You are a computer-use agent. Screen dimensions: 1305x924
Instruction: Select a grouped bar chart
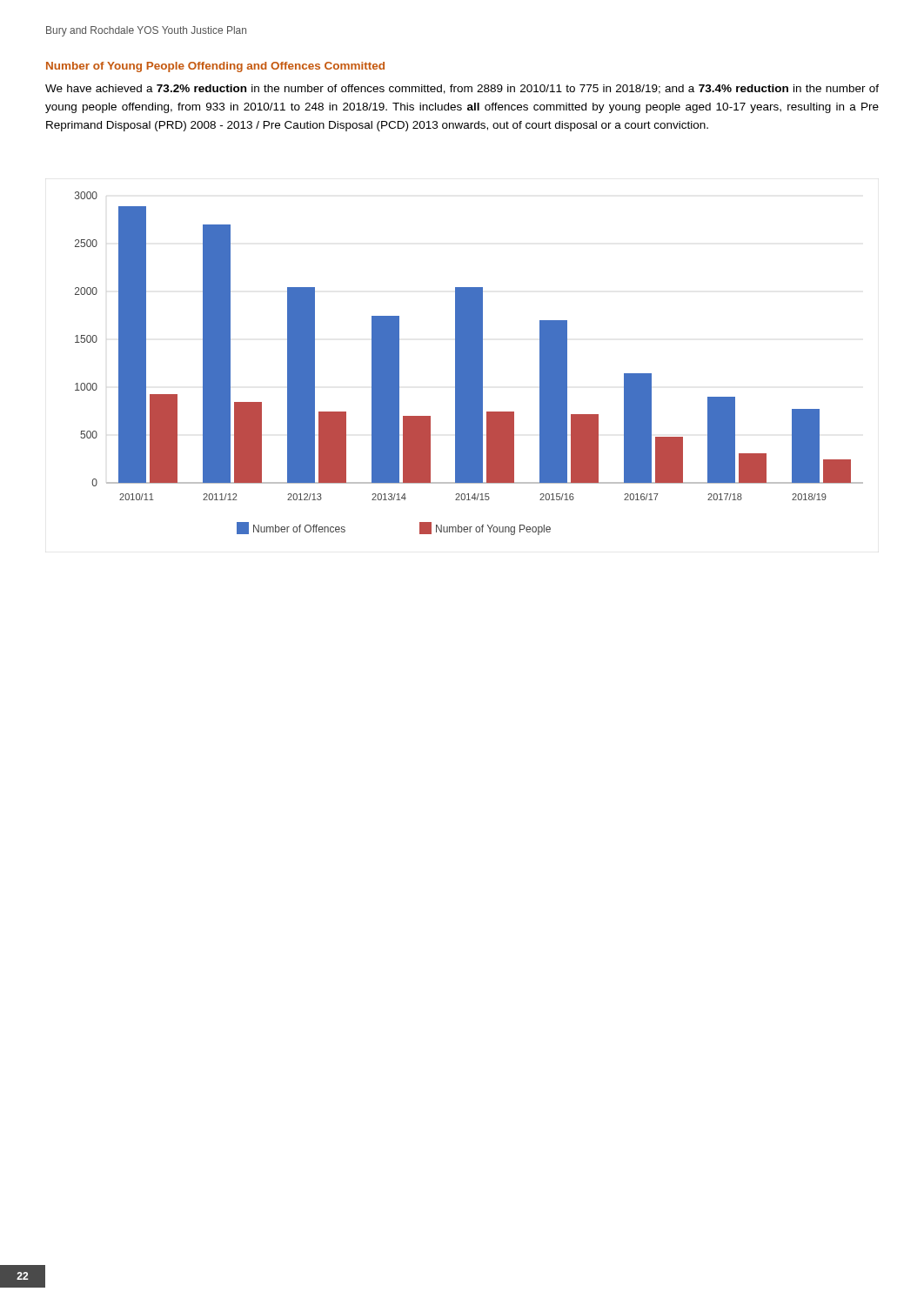[x=462, y=365]
